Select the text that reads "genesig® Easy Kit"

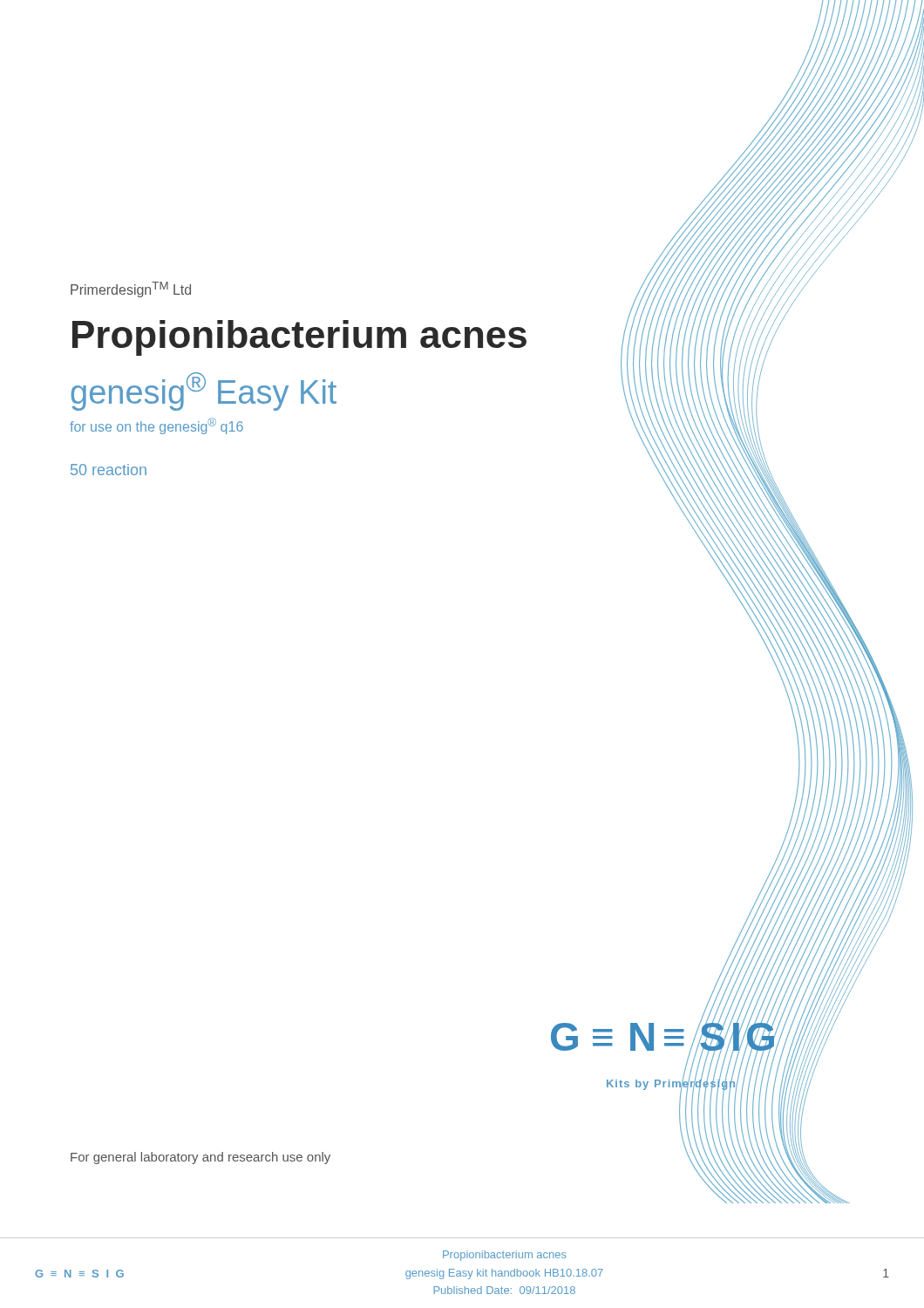tap(203, 388)
